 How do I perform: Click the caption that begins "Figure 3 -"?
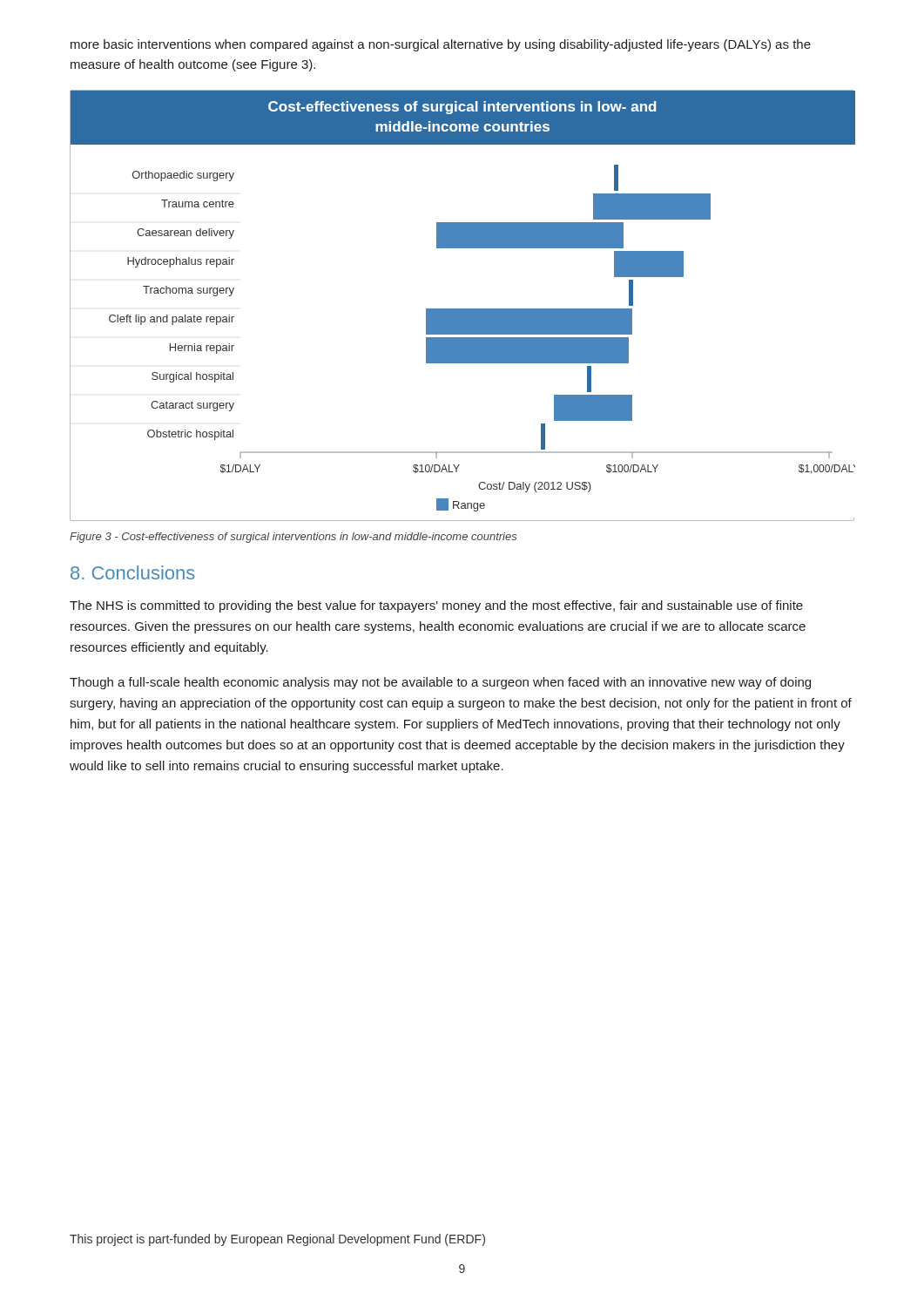click(293, 536)
